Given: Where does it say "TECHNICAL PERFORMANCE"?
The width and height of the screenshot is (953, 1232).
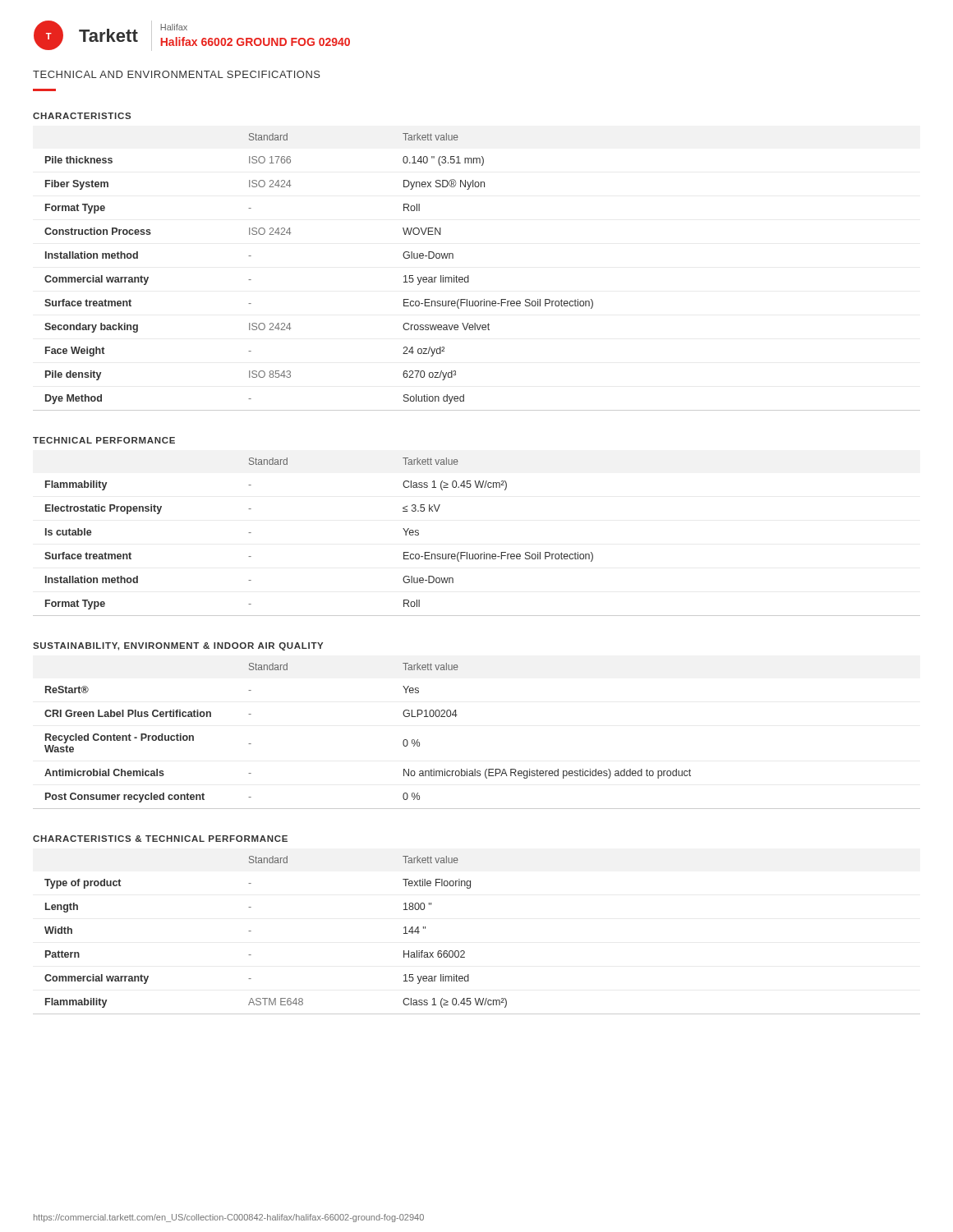Looking at the screenshot, I should click(x=104, y=440).
